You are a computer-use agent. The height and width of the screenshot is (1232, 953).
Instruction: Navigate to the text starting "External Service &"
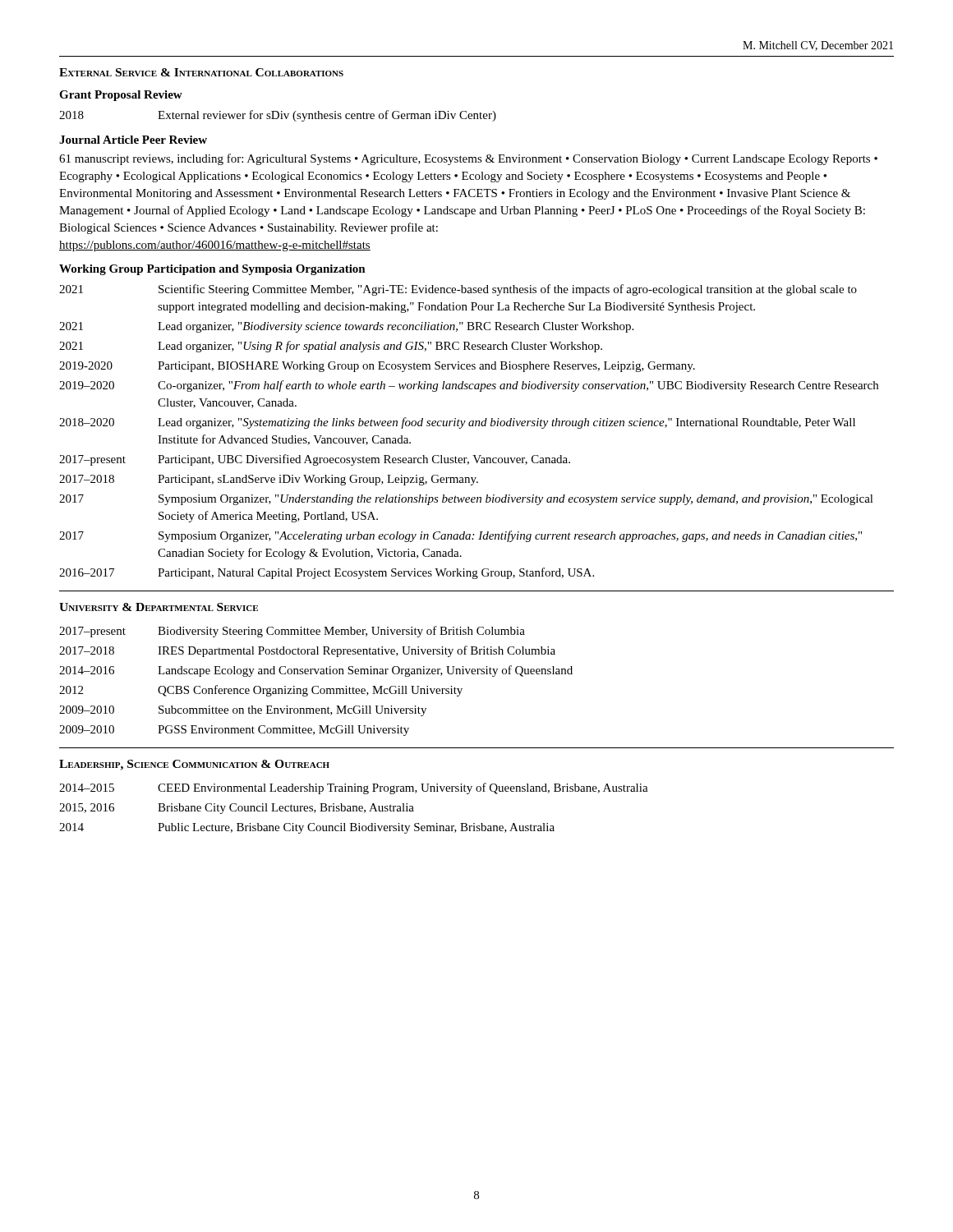pos(201,72)
